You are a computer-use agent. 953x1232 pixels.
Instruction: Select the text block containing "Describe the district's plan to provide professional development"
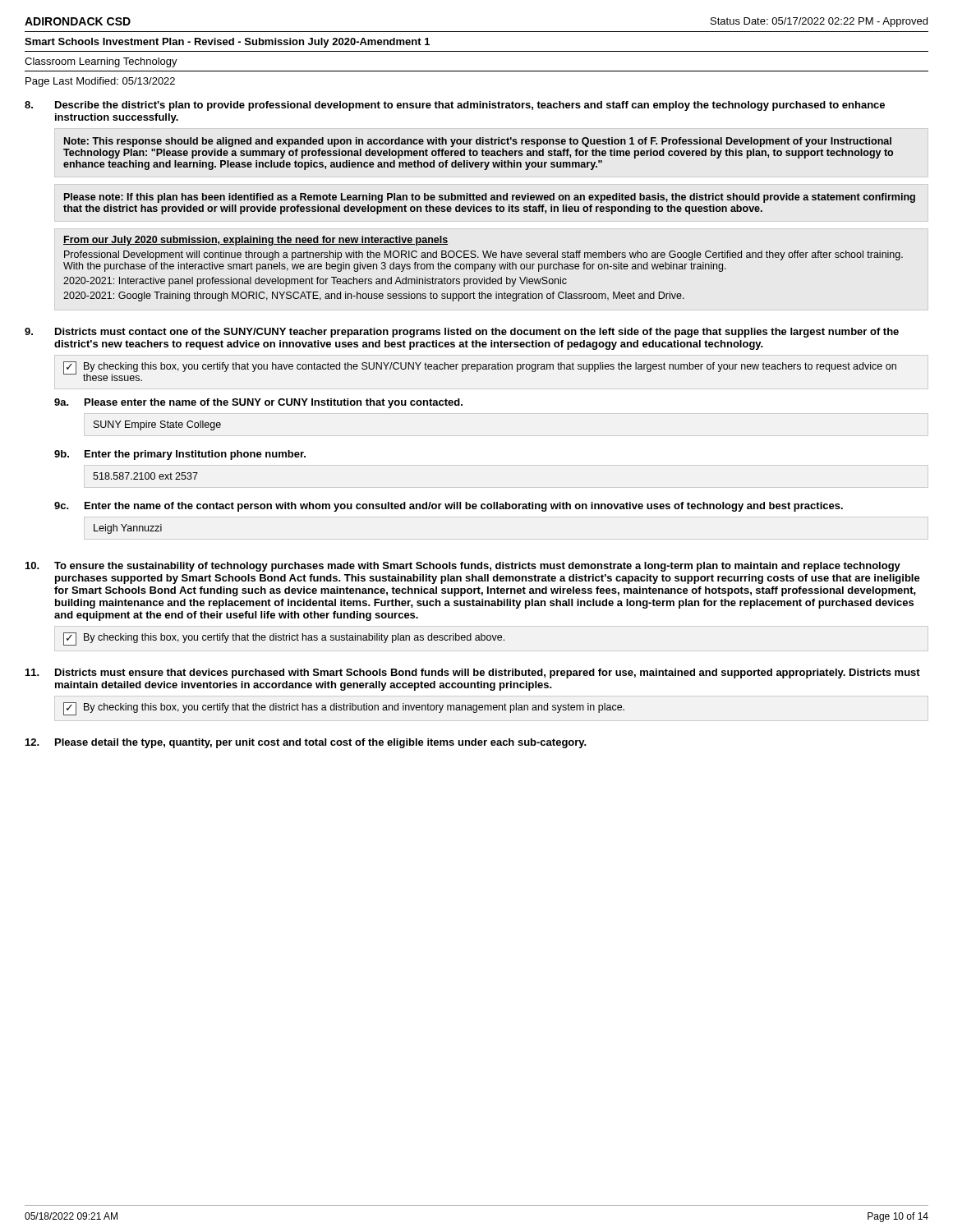(470, 111)
